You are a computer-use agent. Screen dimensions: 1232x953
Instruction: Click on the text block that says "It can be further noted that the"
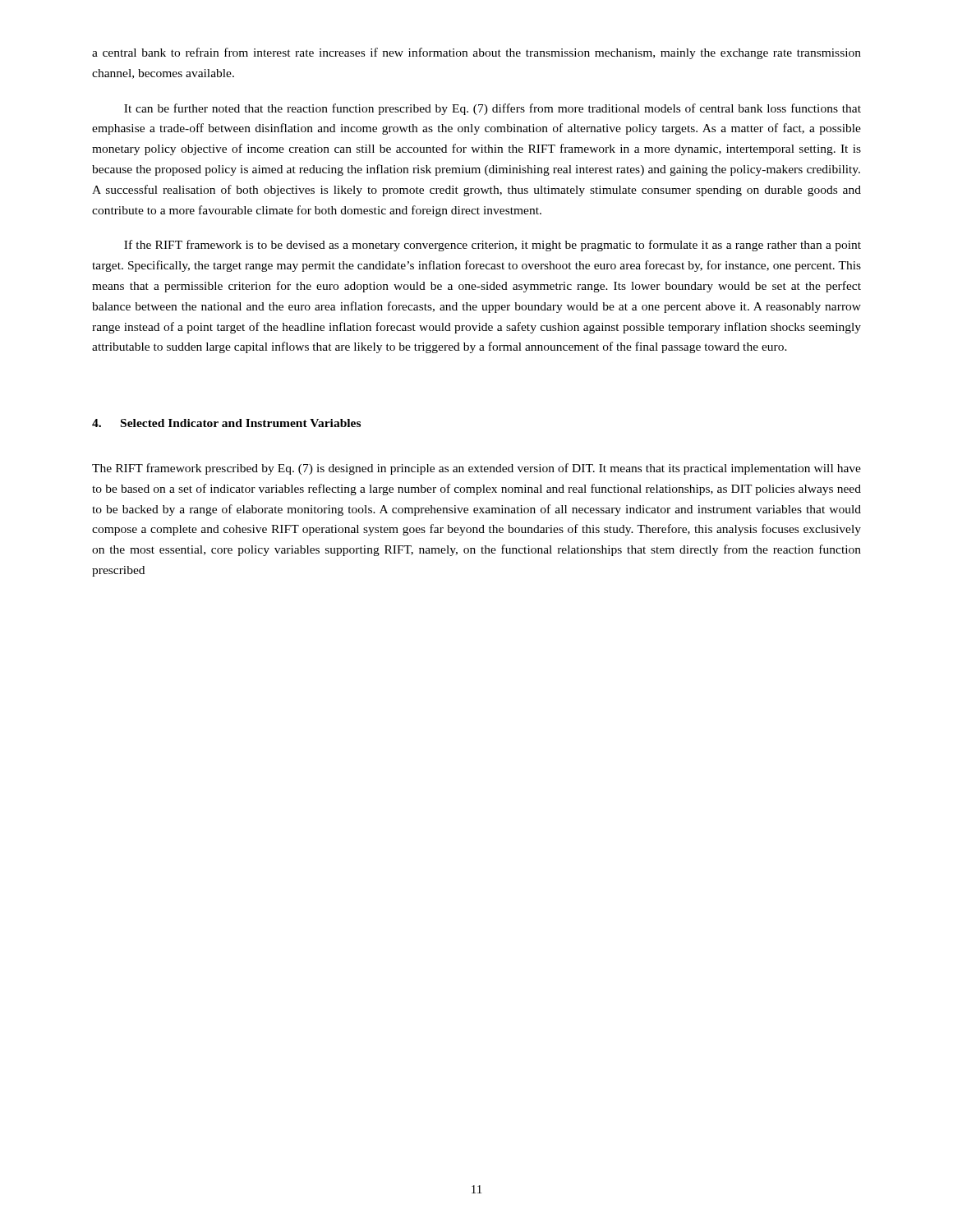(x=476, y=159)
